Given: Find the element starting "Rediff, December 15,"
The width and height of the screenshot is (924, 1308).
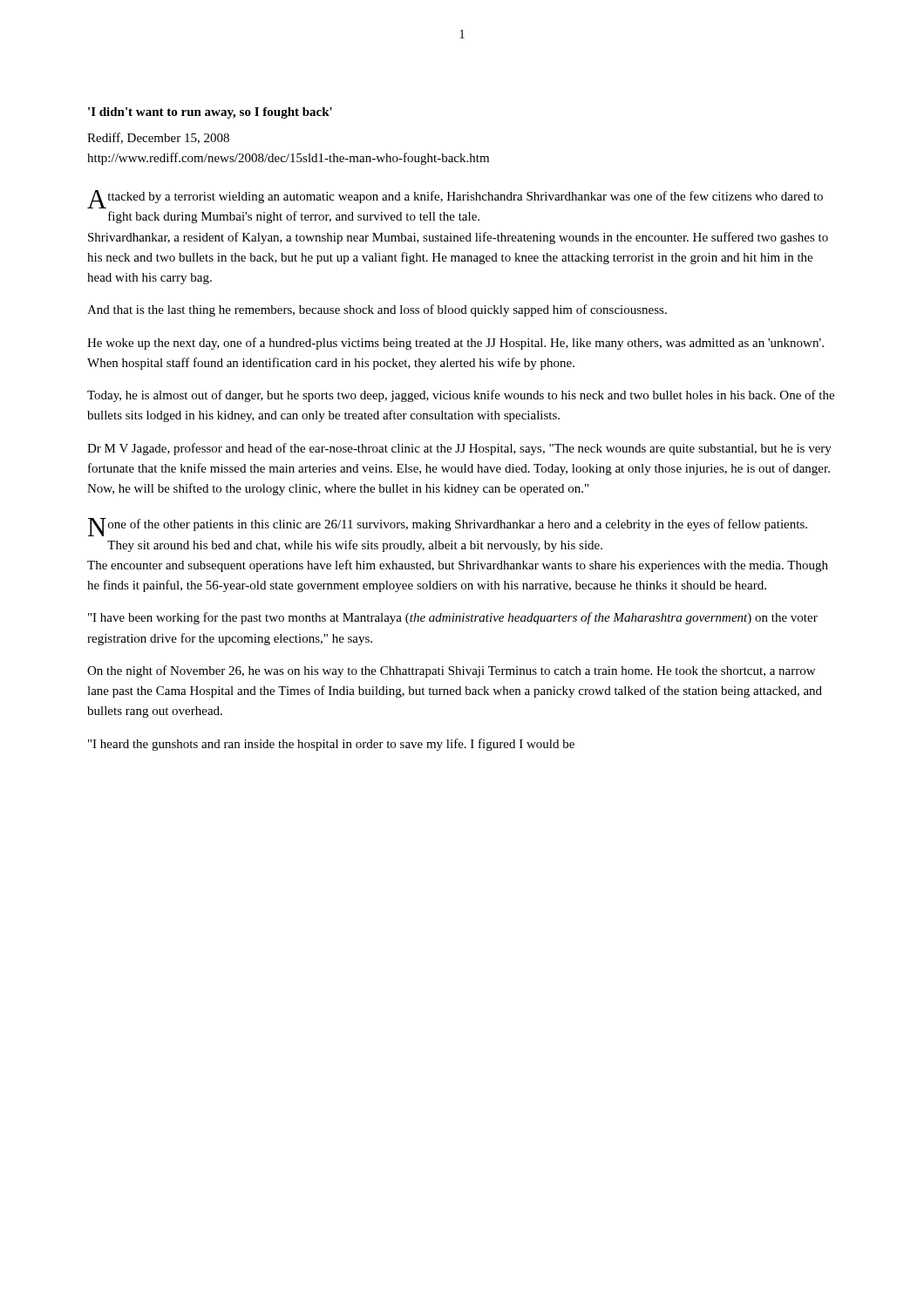Looking at the screenshot, I should pyautogui.click(x=462, y=148).
